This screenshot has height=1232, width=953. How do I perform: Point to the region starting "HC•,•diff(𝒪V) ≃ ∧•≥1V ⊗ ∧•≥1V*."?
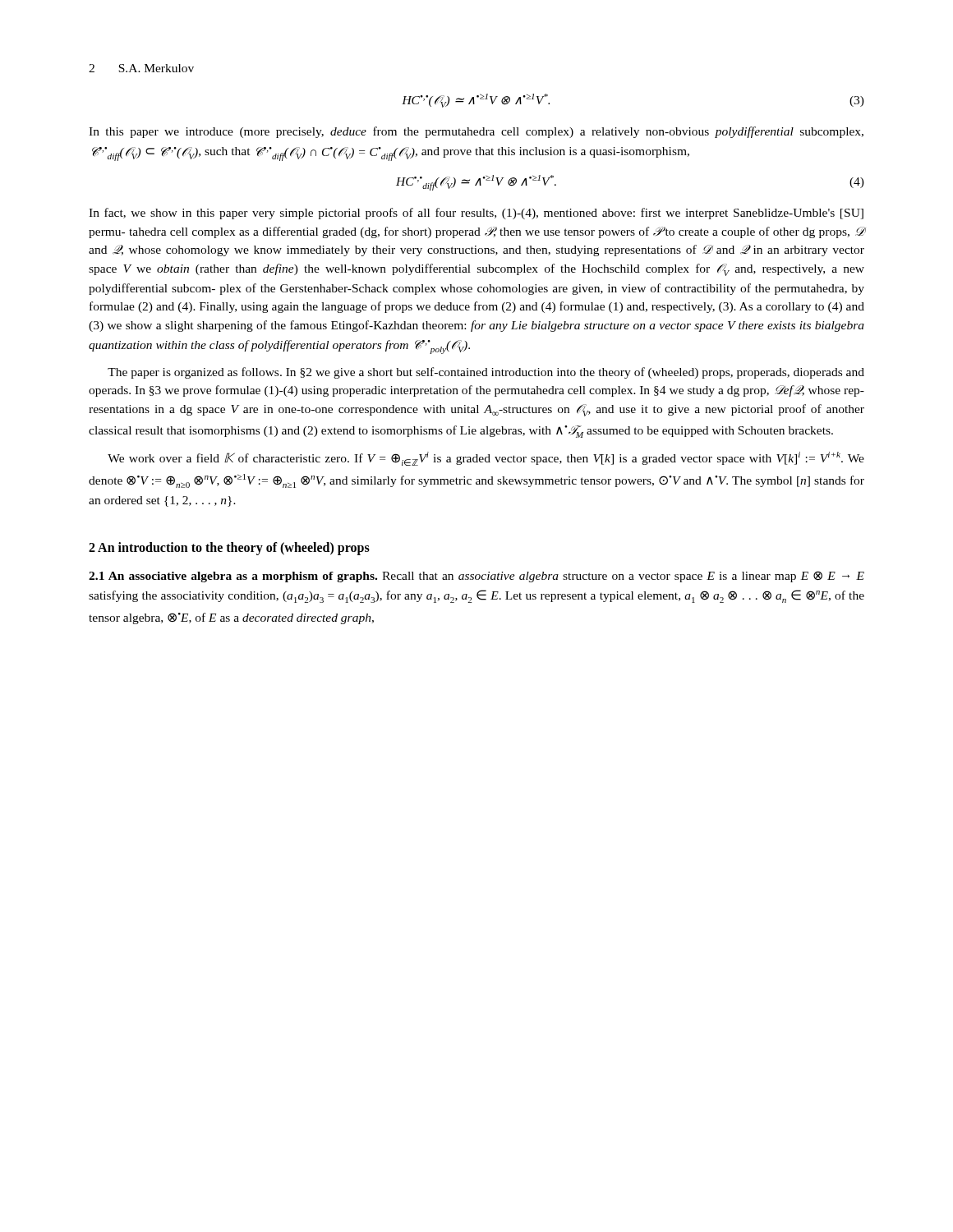[478, 183]
